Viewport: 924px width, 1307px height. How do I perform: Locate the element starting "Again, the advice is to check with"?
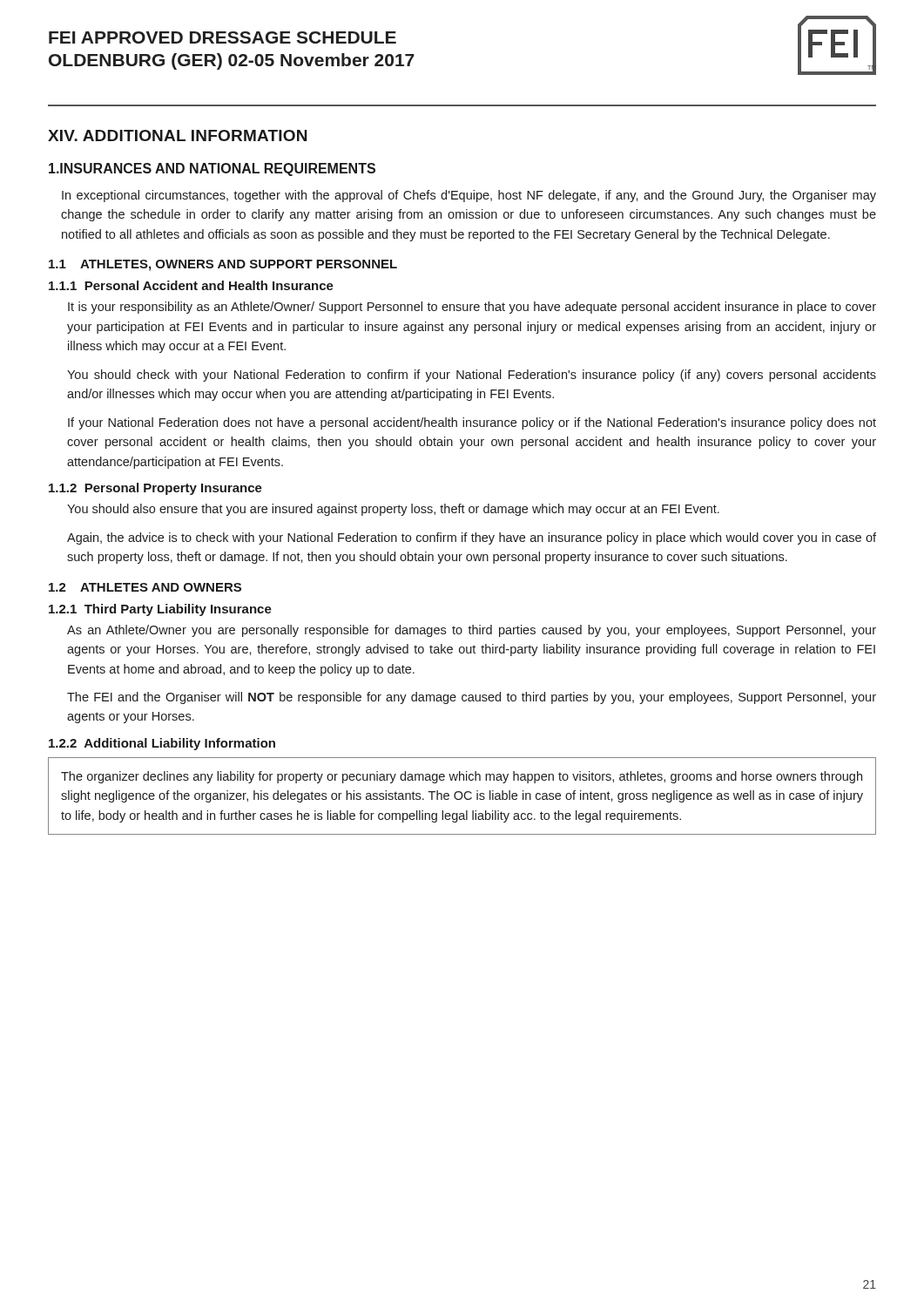tap(472, 547)
